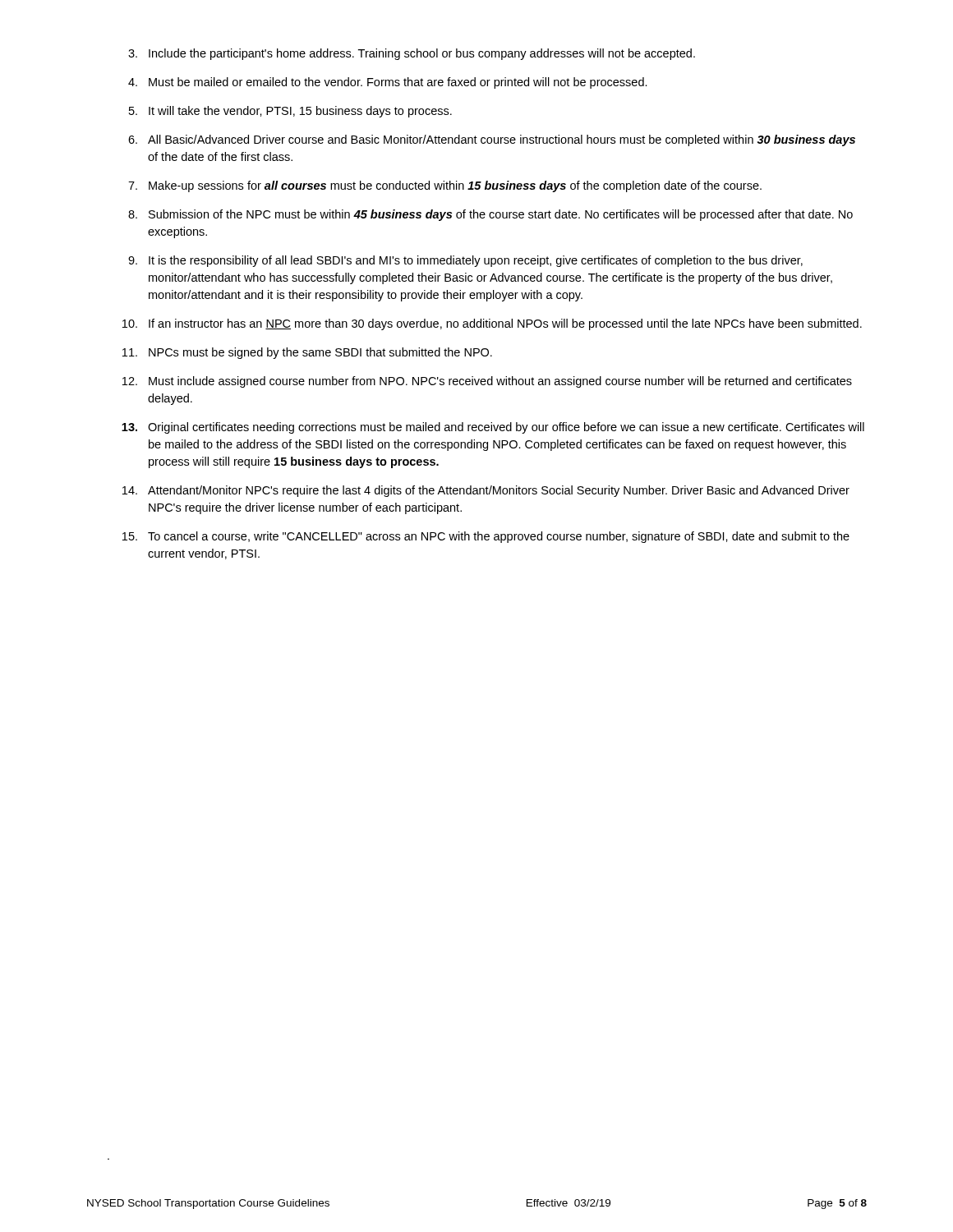Locate the block of text that opens with "13. Original certificates needing corrections must"
Screen dimensions: 1232x953
click(487, 445)
